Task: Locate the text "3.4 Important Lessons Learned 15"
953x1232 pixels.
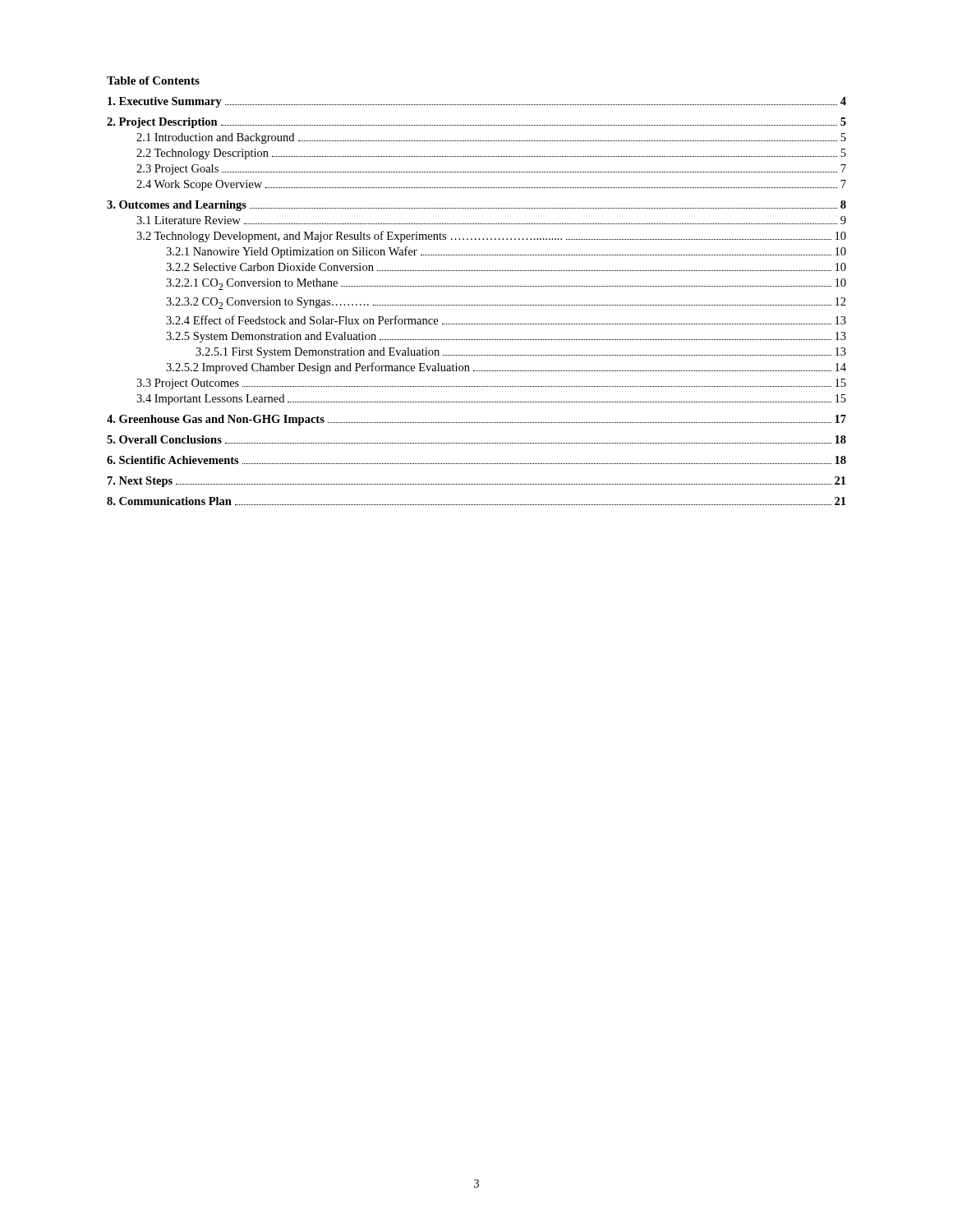Action: pyautogui.click(x=491, y=399)
